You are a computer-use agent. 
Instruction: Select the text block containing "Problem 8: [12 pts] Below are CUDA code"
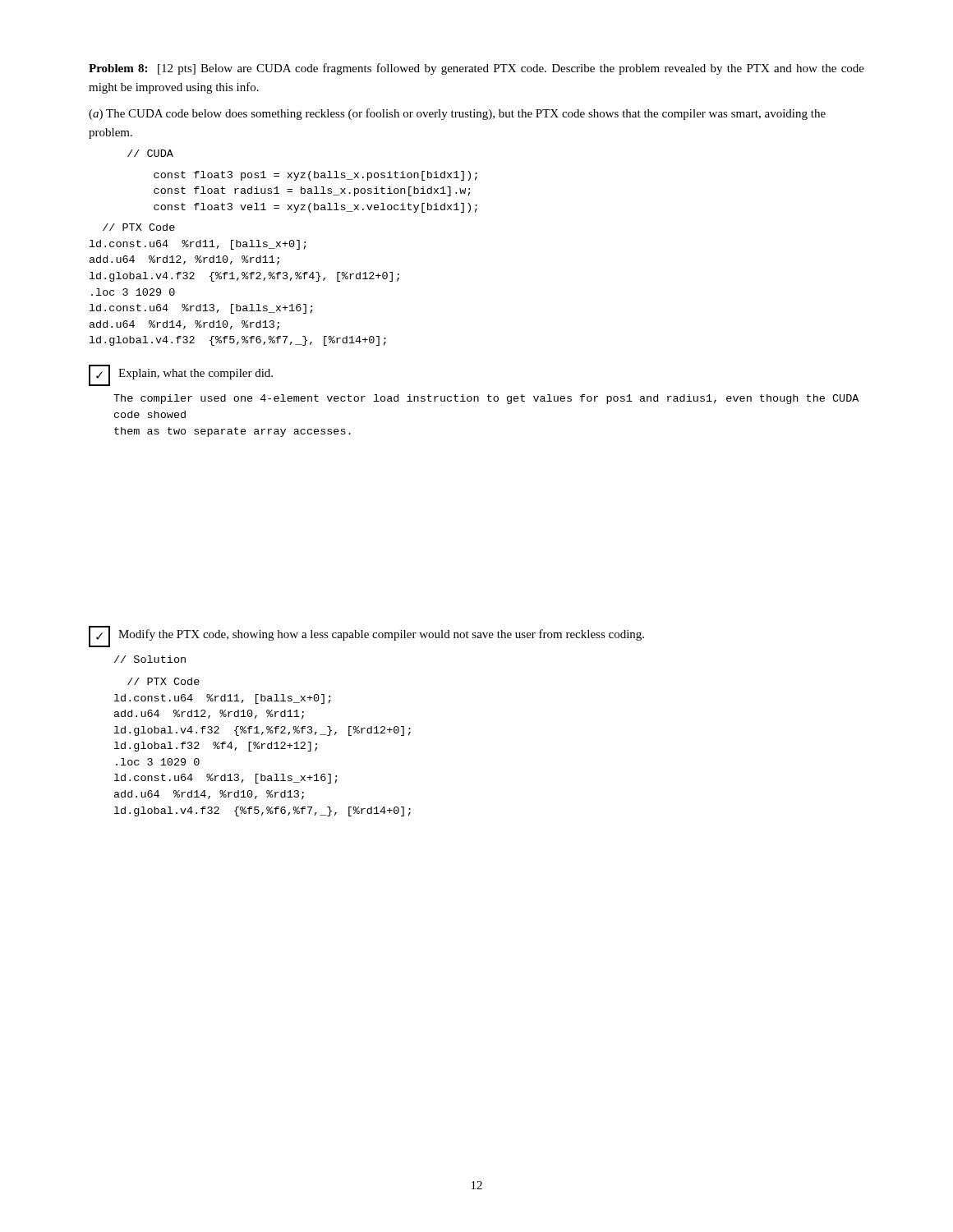coord(476,77)
